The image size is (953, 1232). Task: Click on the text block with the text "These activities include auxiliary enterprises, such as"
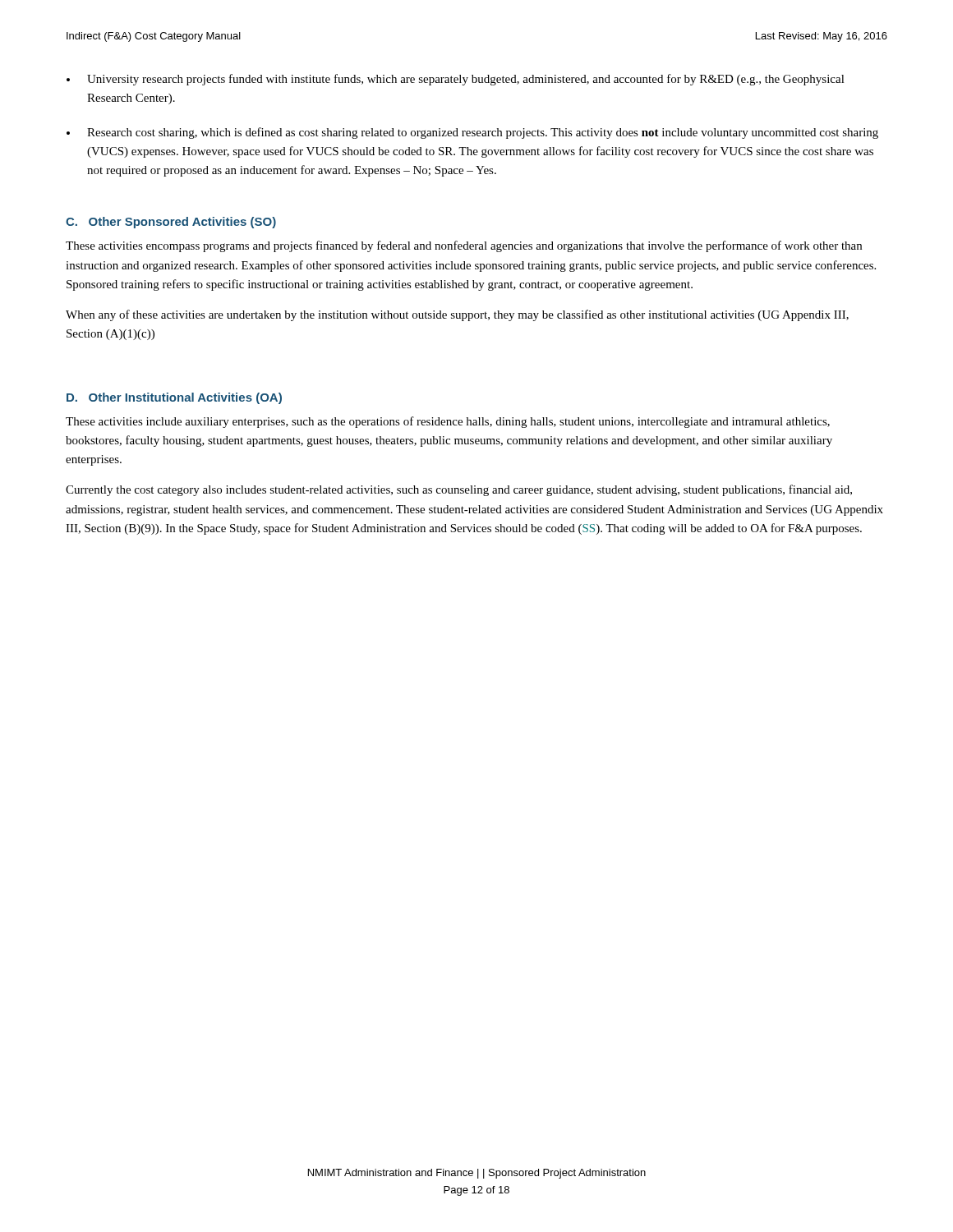[x=449, y=440]
